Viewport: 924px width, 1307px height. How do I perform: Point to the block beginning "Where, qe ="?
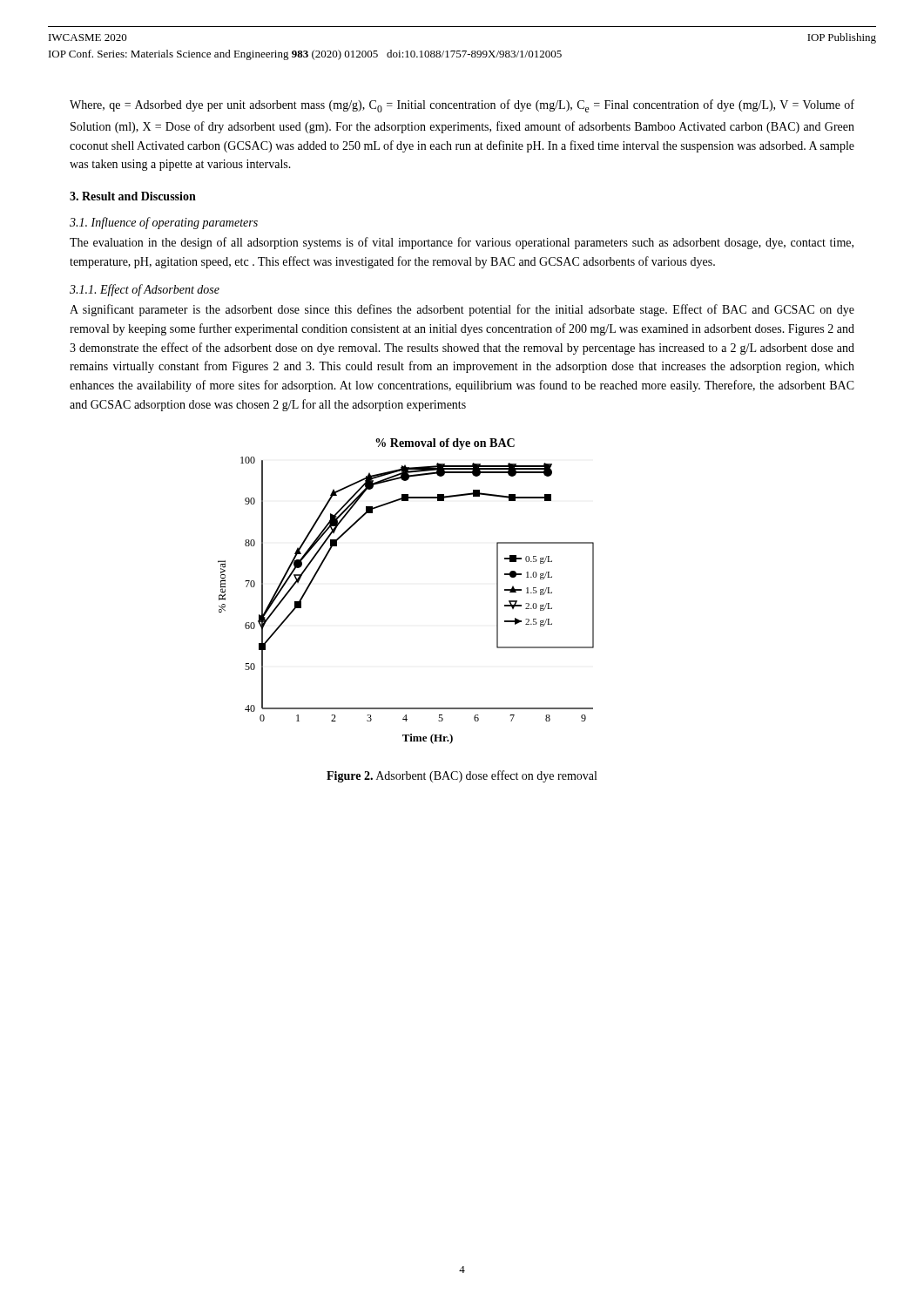click(x=462, y=135)
